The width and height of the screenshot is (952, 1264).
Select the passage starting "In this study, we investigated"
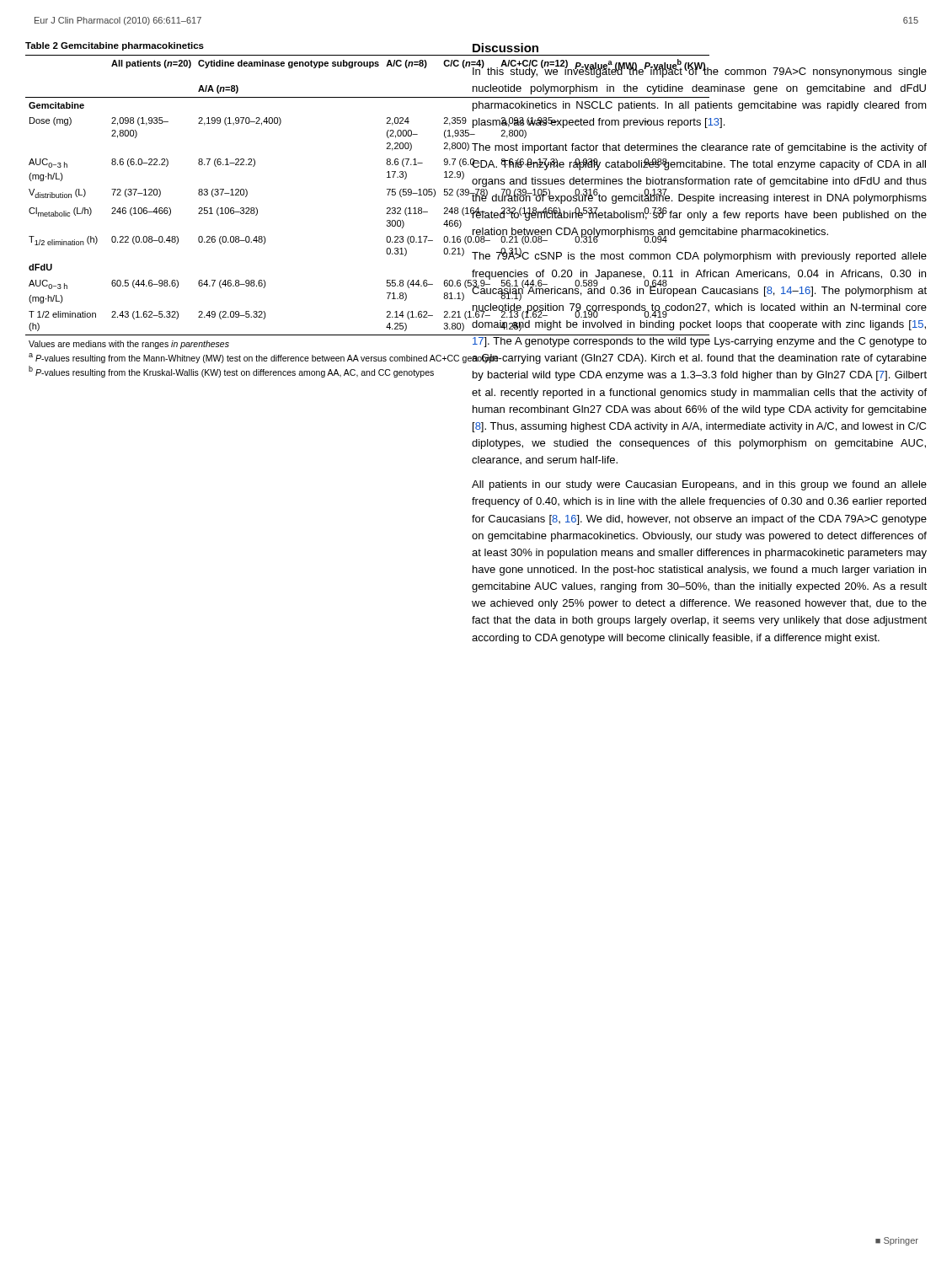[x=699, y=355]
